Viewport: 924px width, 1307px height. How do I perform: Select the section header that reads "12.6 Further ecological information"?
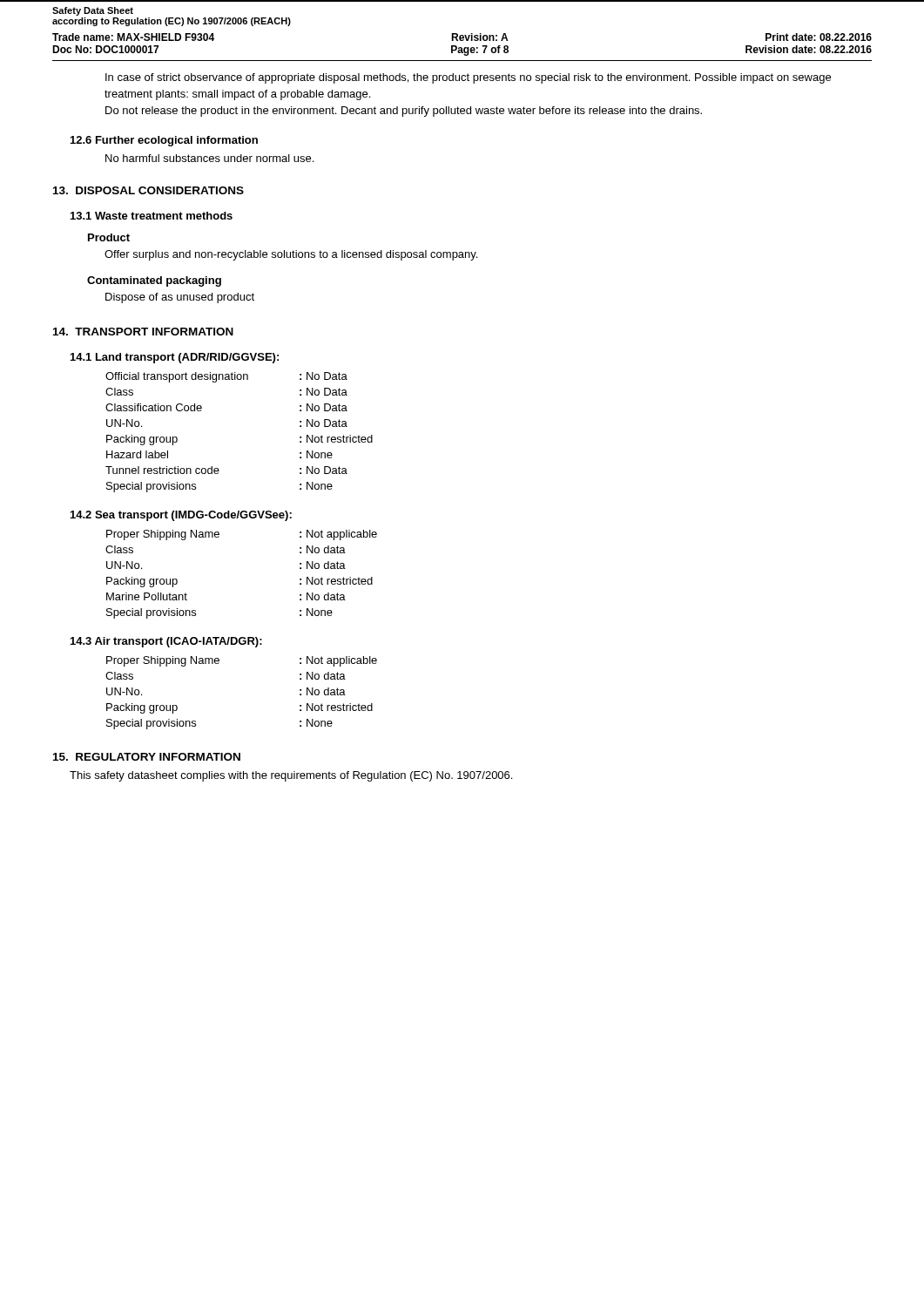tap(164, 139)
